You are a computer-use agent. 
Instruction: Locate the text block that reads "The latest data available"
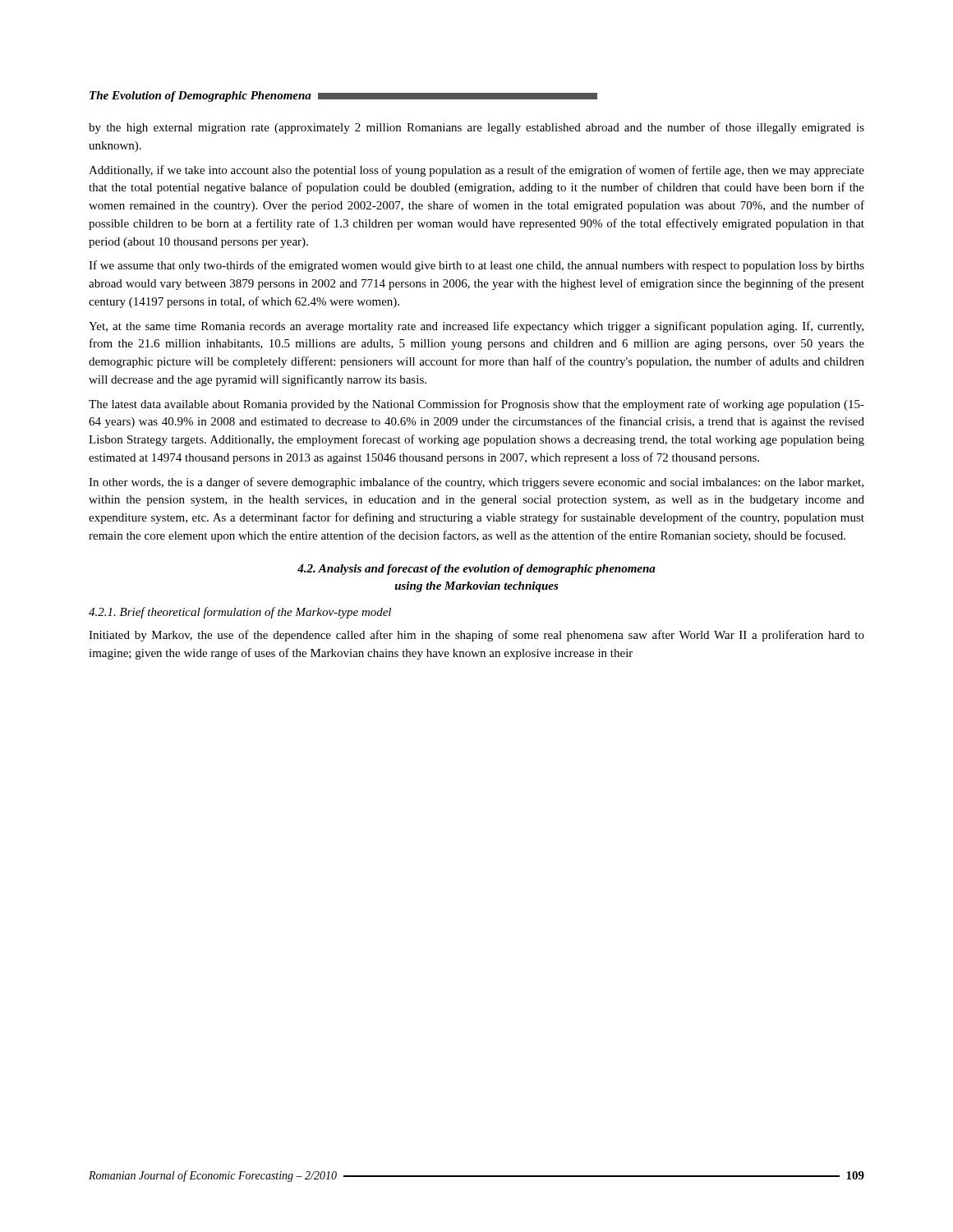click(476, 430)
